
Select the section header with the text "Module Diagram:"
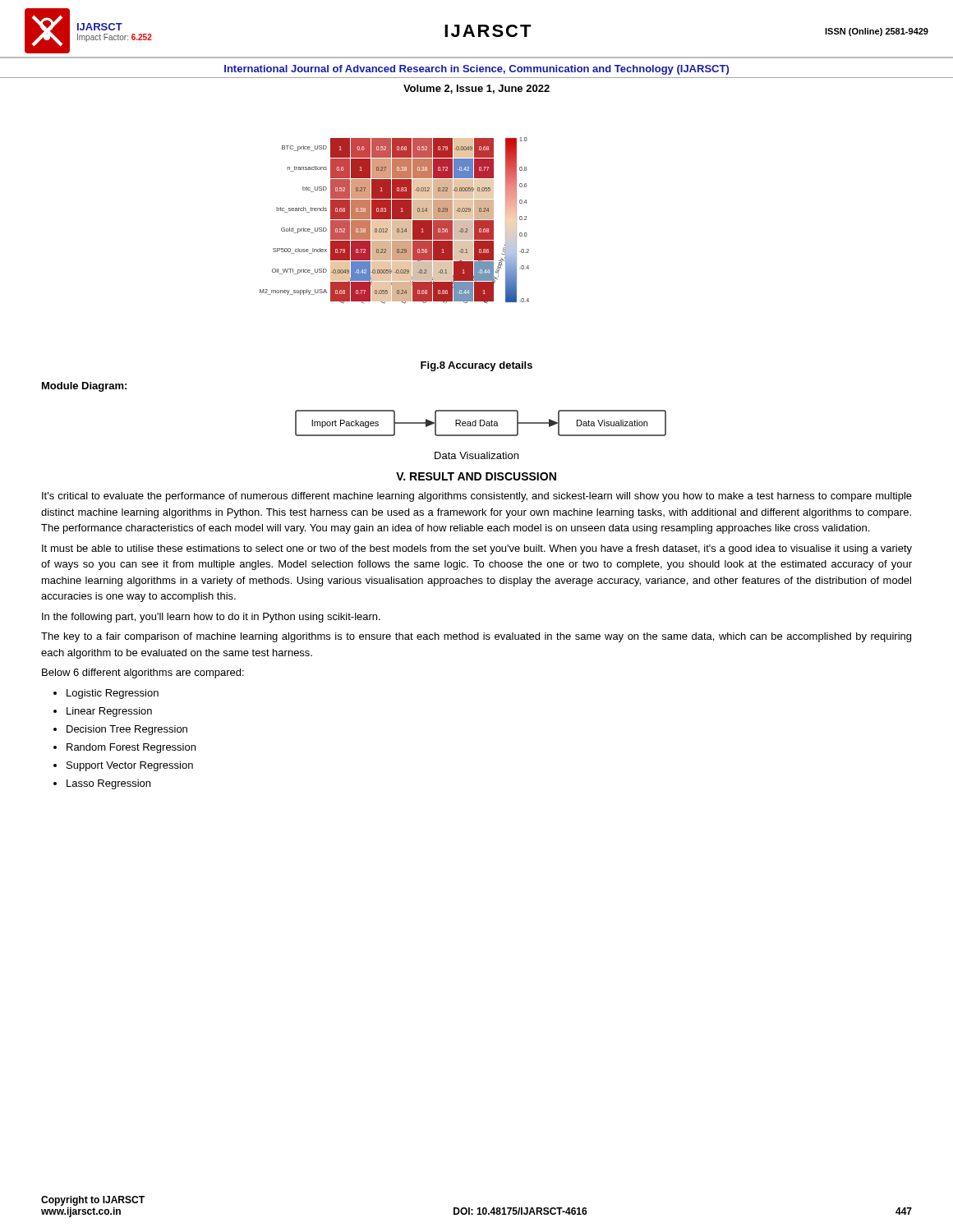(x=84, y=386)
